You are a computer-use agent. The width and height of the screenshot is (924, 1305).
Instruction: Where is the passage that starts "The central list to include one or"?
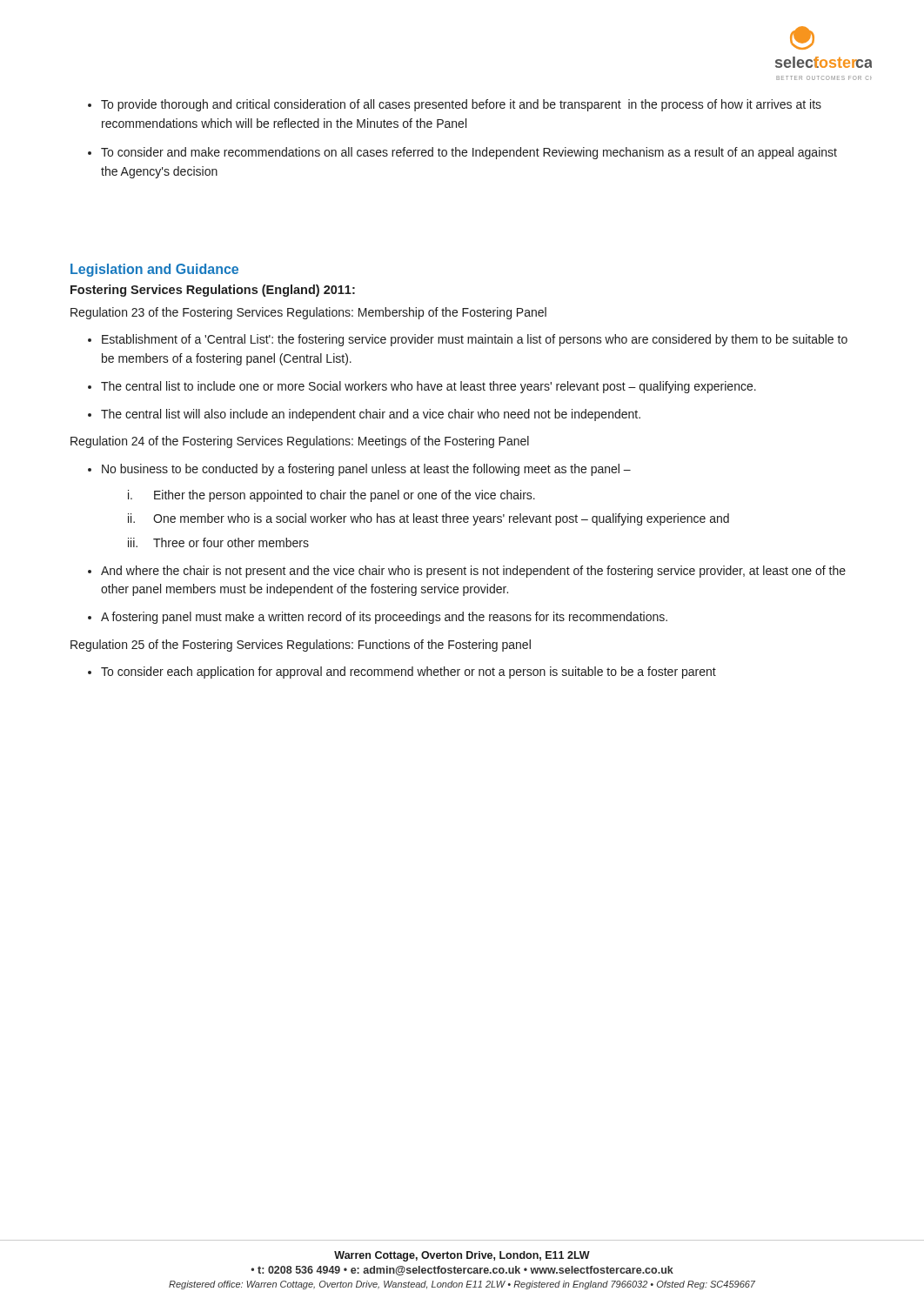(x=429, y=386)
